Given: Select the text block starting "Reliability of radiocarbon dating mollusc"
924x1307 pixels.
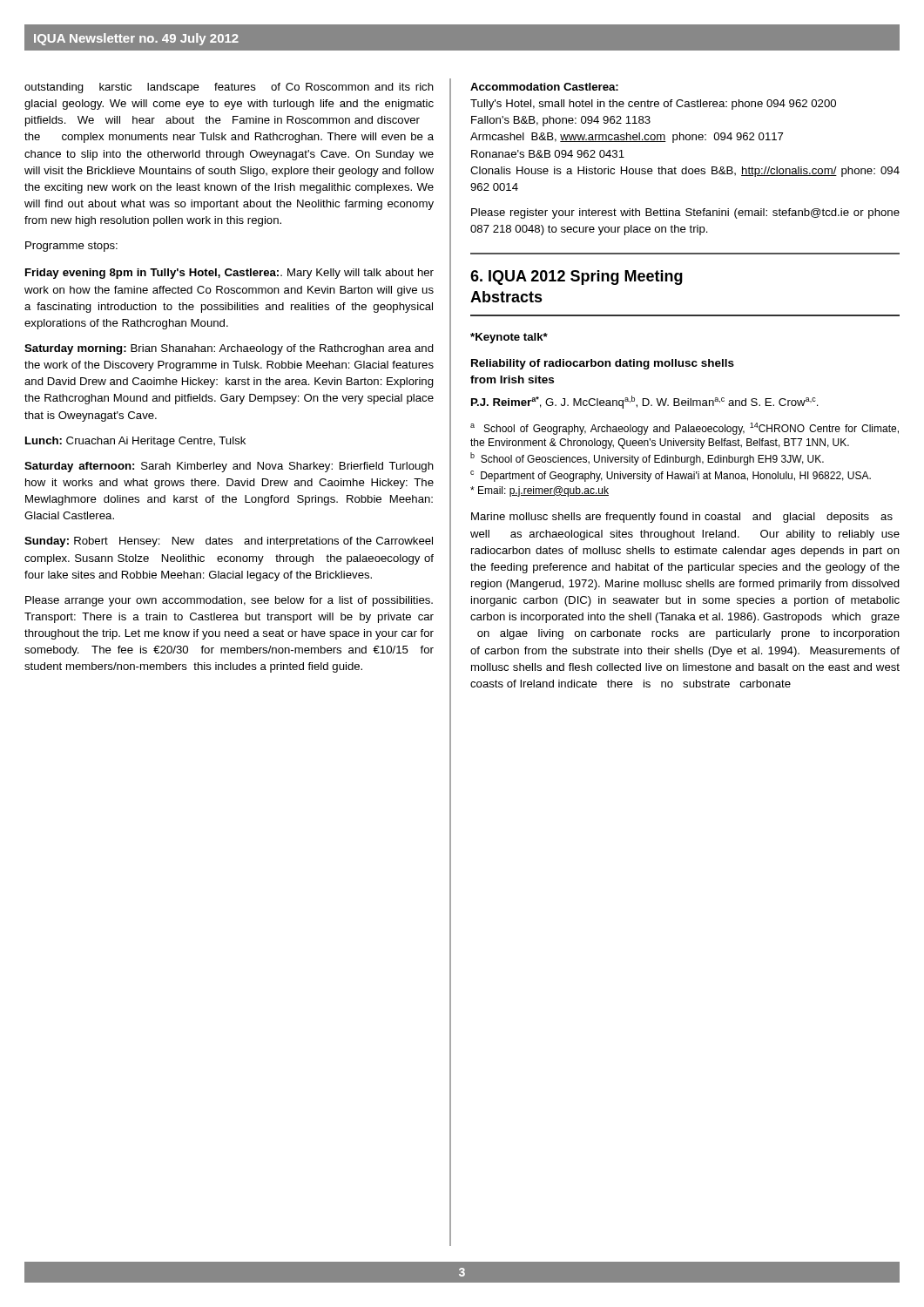Looking at the screenshot, I should 685,372.
